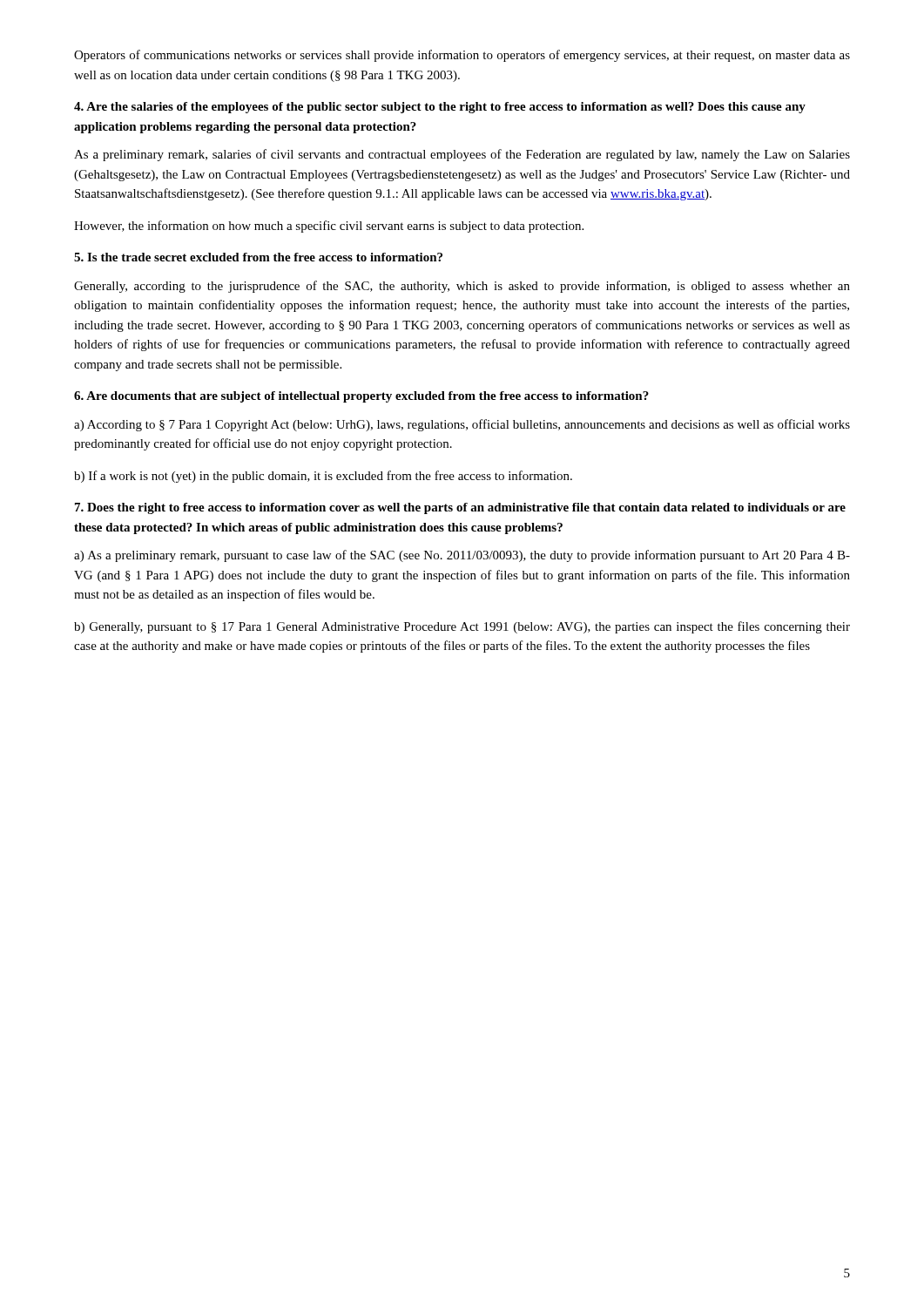Find the text block containing "As a preliminary remark, salaries of civil servants"

click(x=462, y=174)
